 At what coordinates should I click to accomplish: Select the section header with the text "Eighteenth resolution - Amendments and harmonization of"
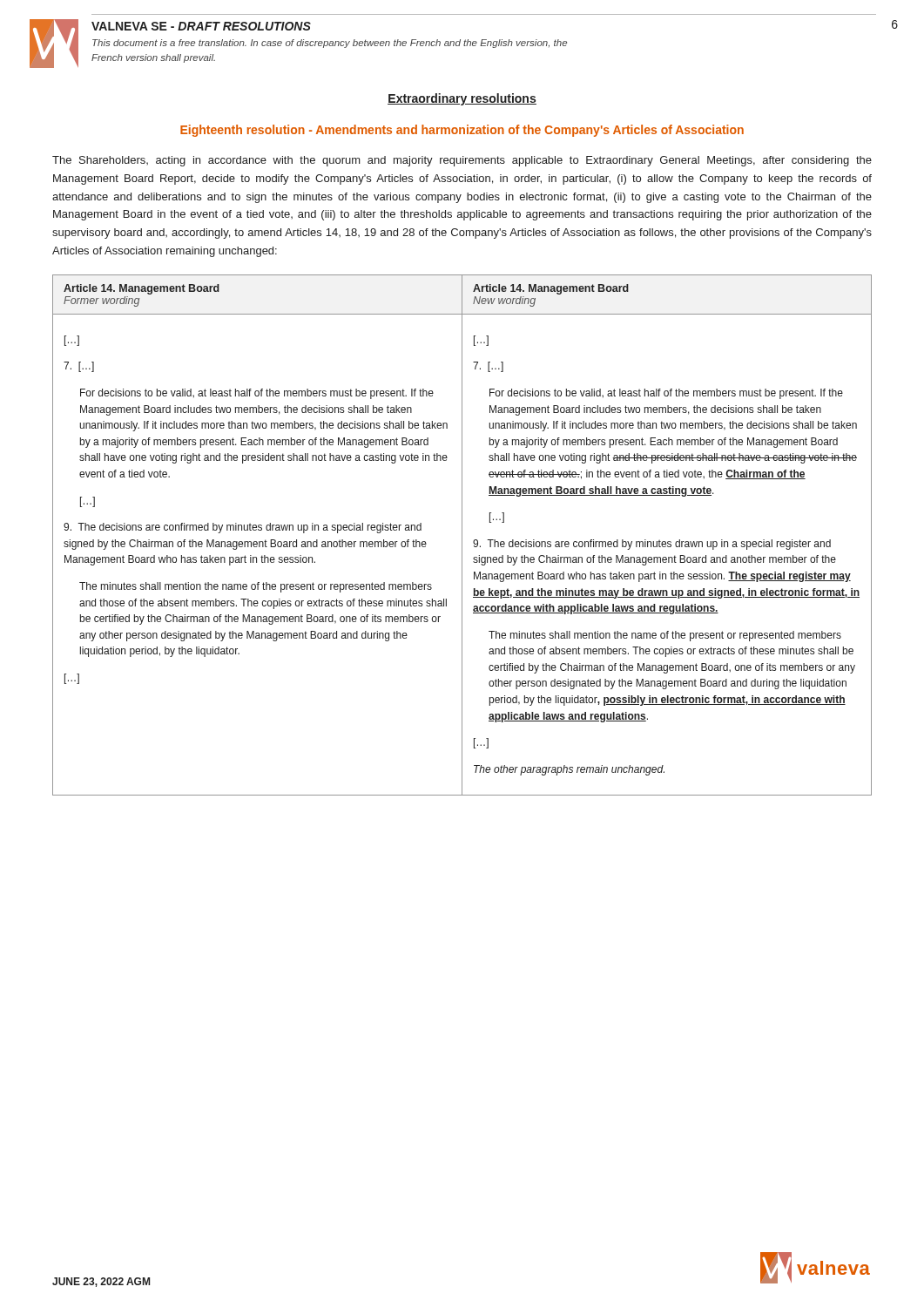pyautogui.click(x=462, y=130)
